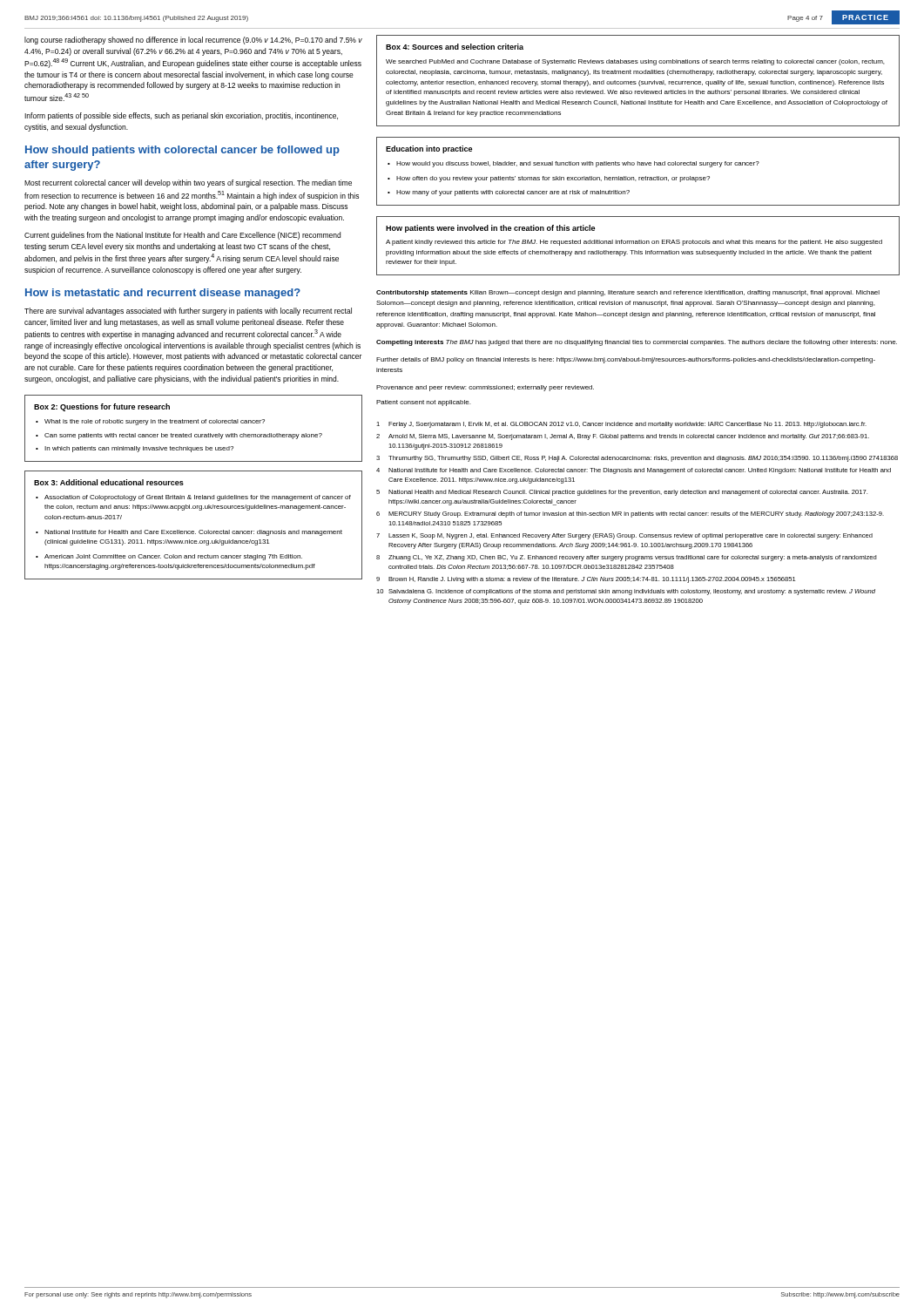Find the block starting "How should patients with colorectal cancer"
Viewport: 924px width, 1307px height.
[x=182, y=157]
